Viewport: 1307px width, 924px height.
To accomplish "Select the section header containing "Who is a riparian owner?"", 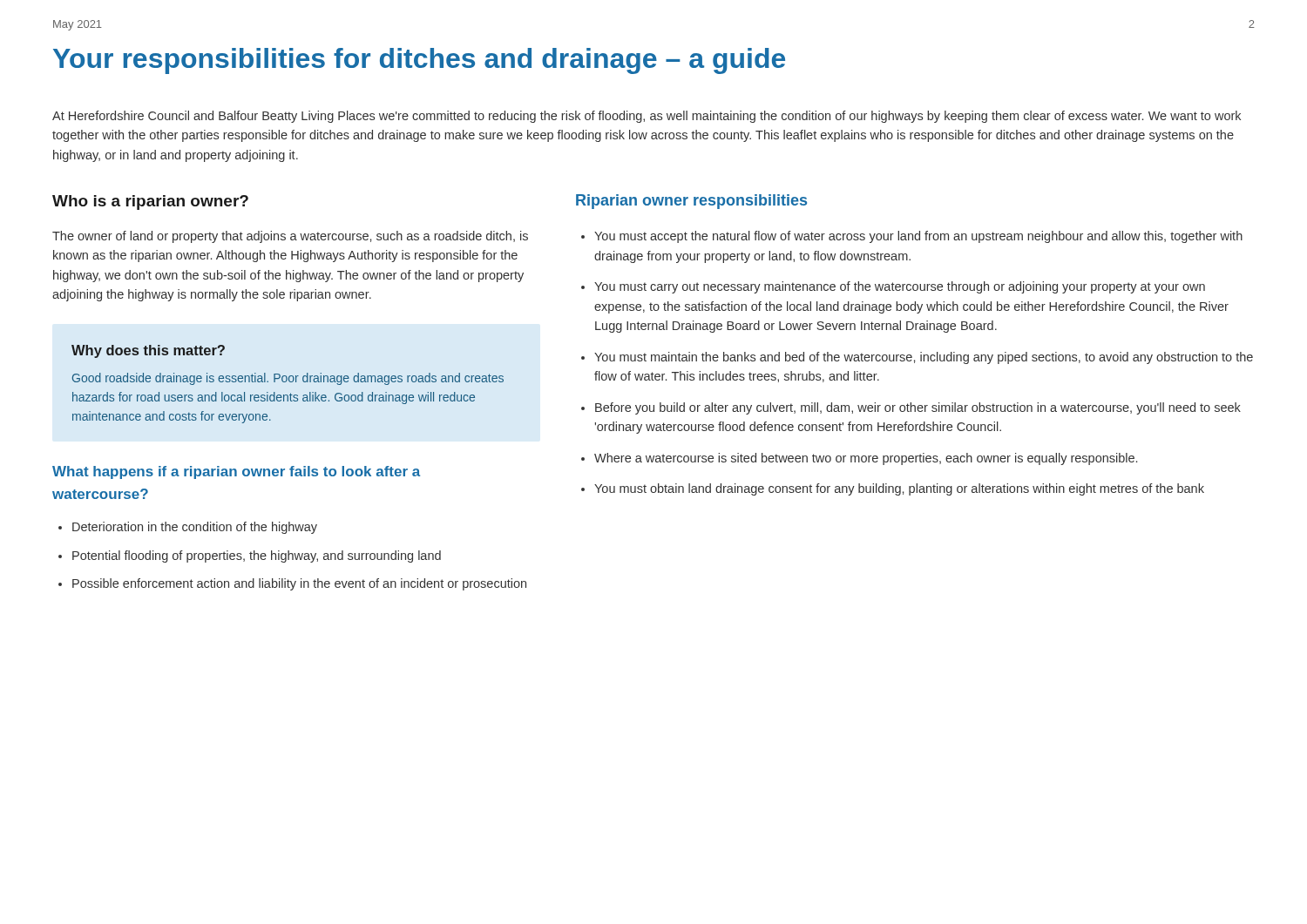I will point(150,202).
